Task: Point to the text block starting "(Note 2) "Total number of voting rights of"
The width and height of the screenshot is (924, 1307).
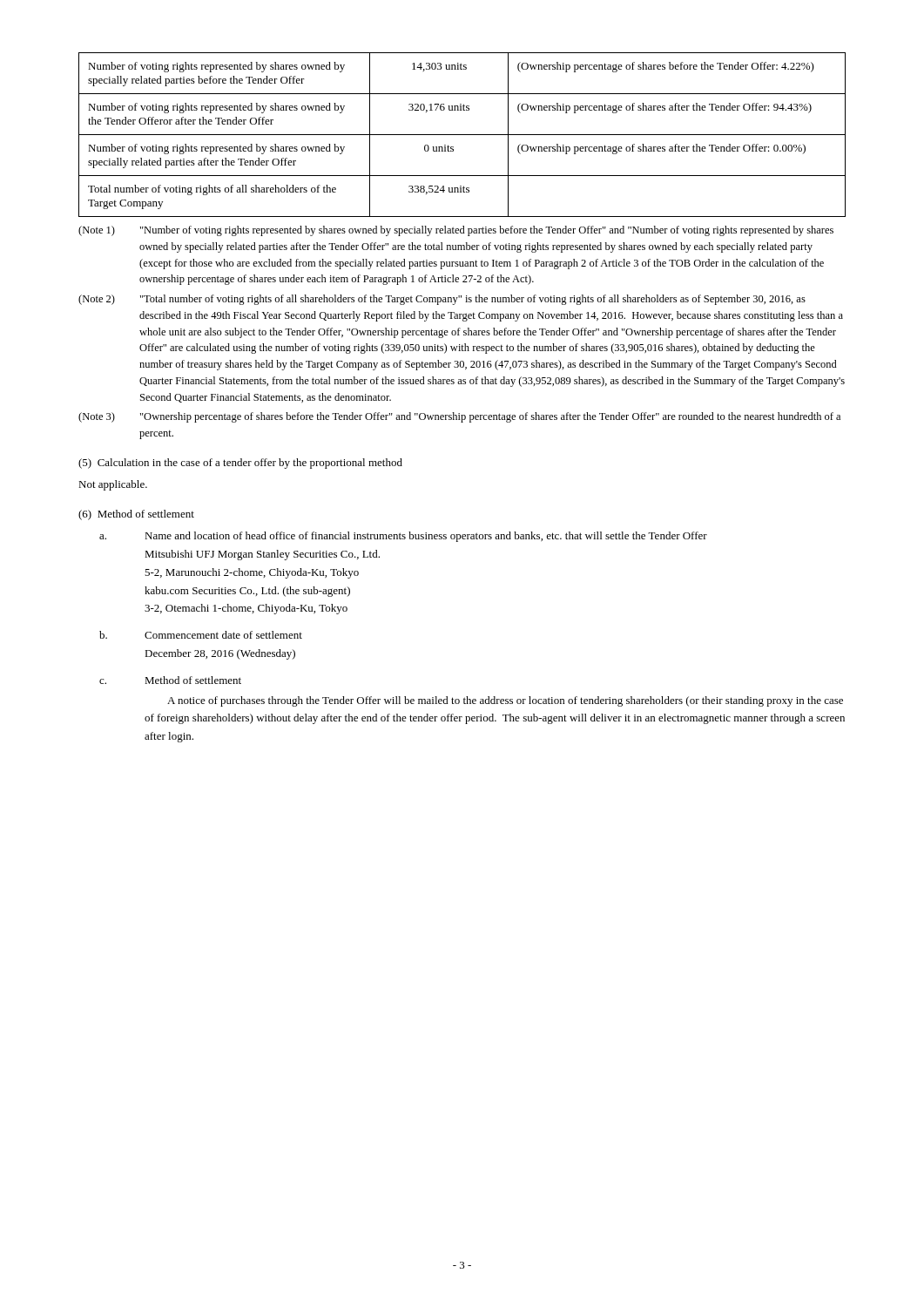Action: point(462,348)
